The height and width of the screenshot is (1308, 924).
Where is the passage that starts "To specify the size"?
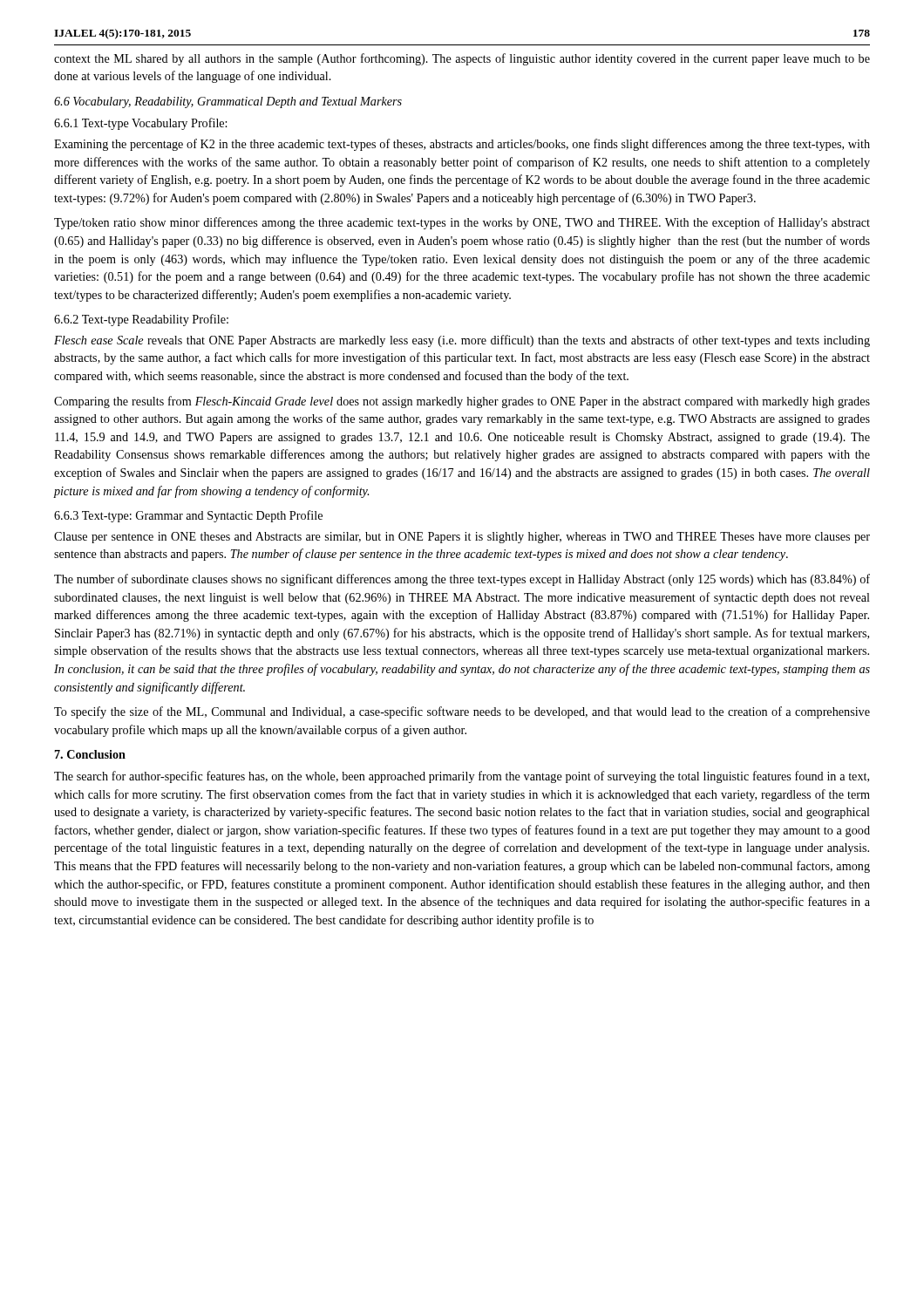click(x=462, y=721)
